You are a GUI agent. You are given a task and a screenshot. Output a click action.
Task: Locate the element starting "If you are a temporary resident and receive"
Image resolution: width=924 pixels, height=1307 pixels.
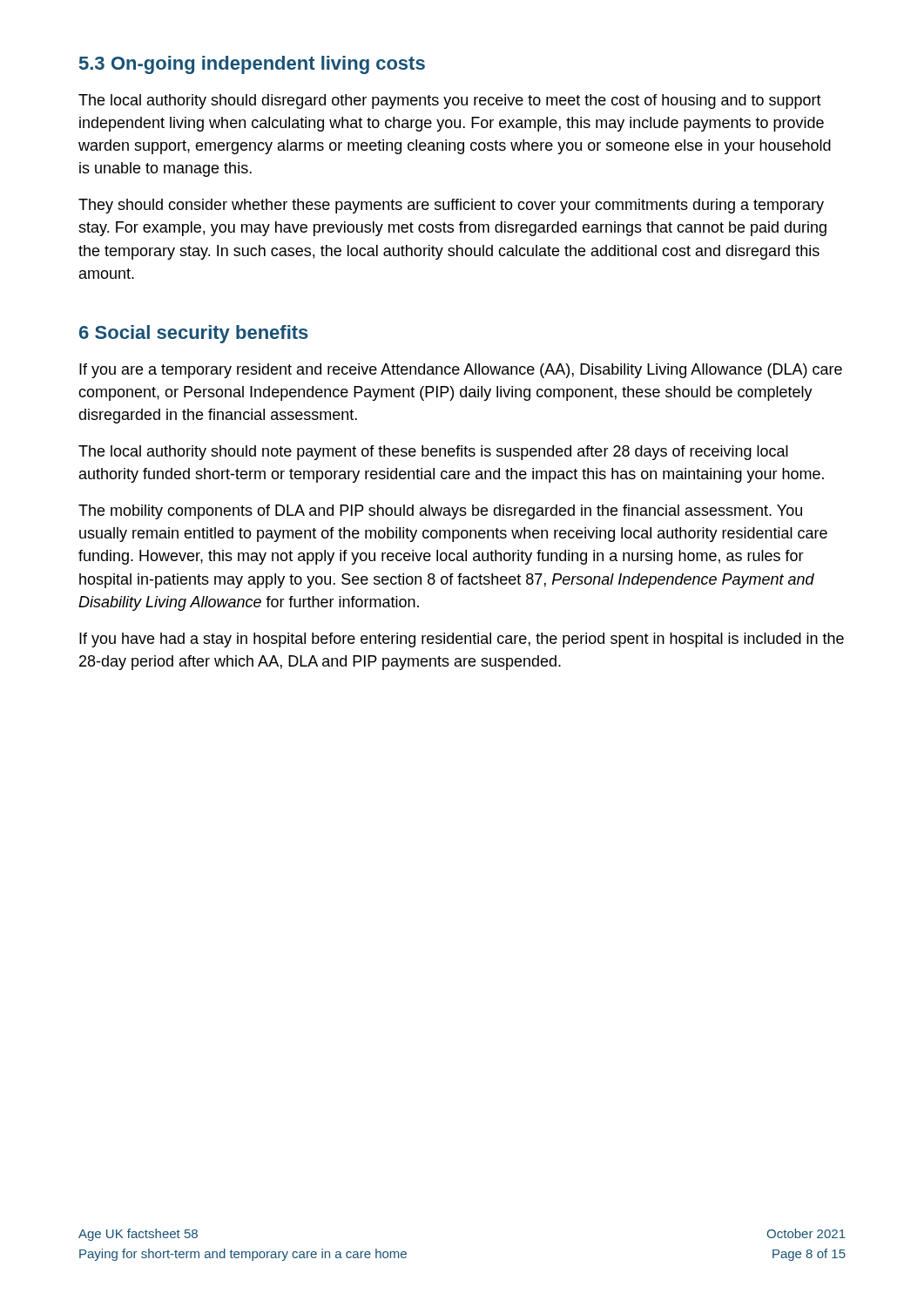click(x=460, y=392)
